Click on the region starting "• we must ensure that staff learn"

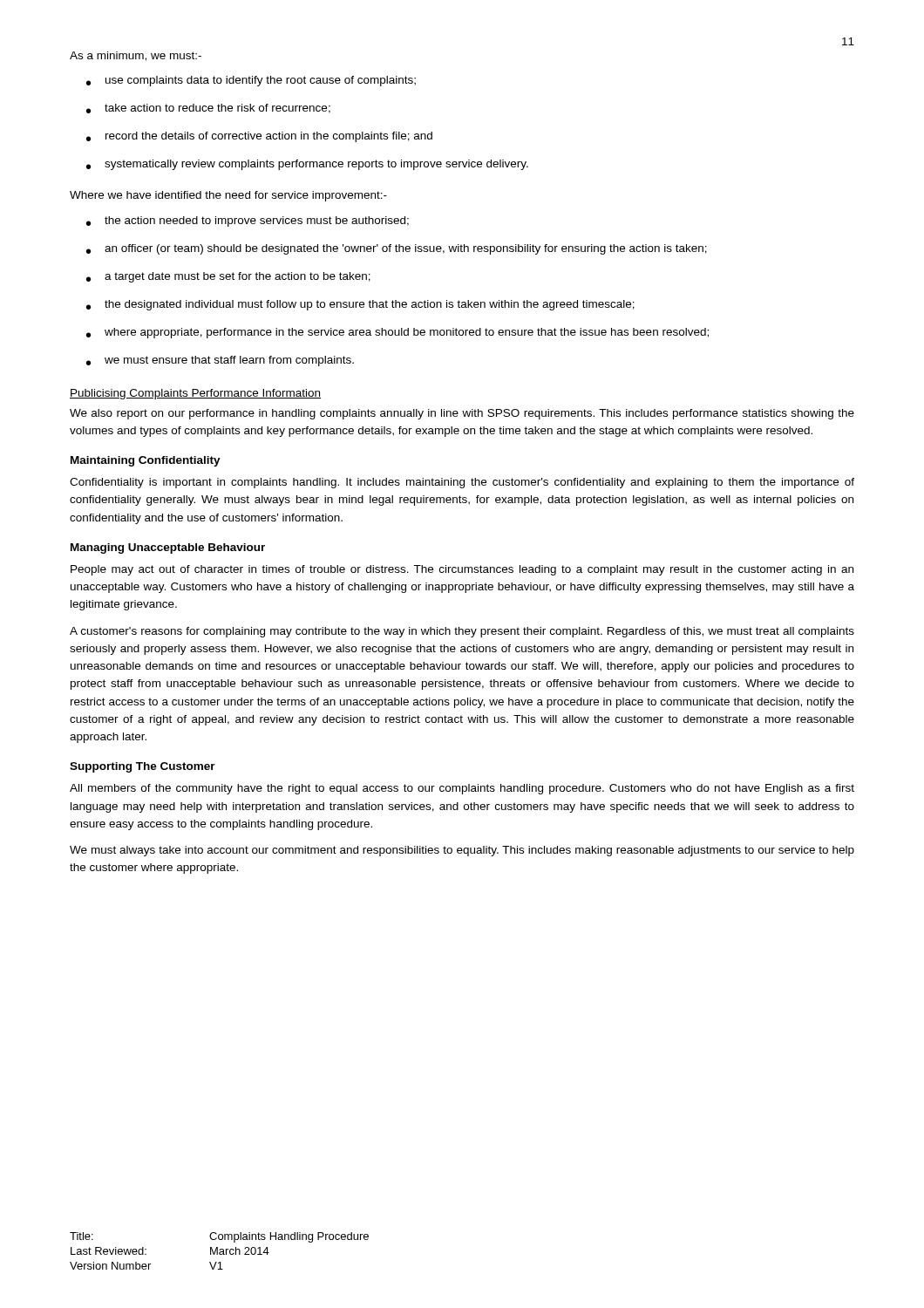pos(220,361)
